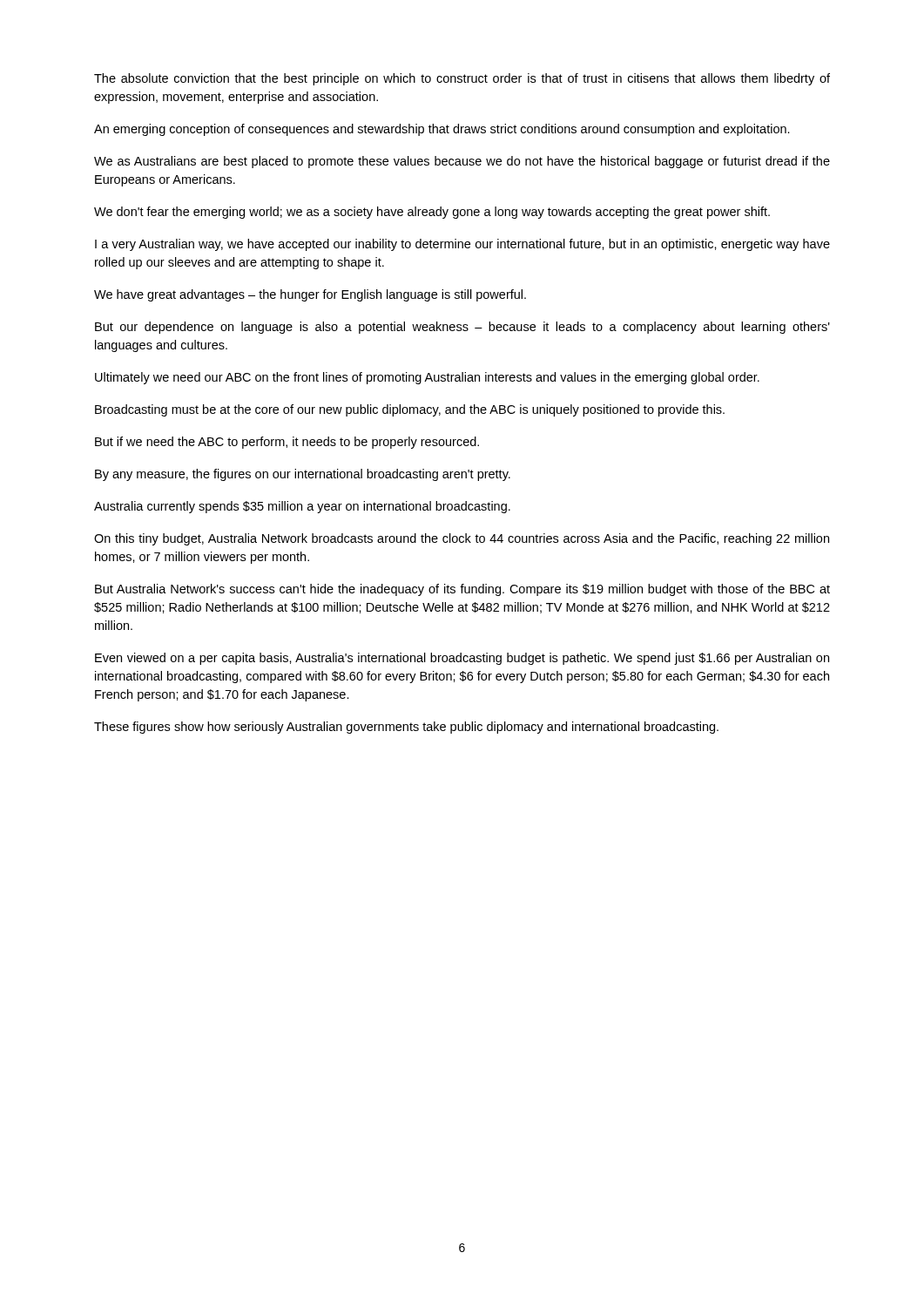Point to the passage starting "The absolute conviction that the"
The width and height of the screenshot is (924, 1307).
[x=462, y=88]
